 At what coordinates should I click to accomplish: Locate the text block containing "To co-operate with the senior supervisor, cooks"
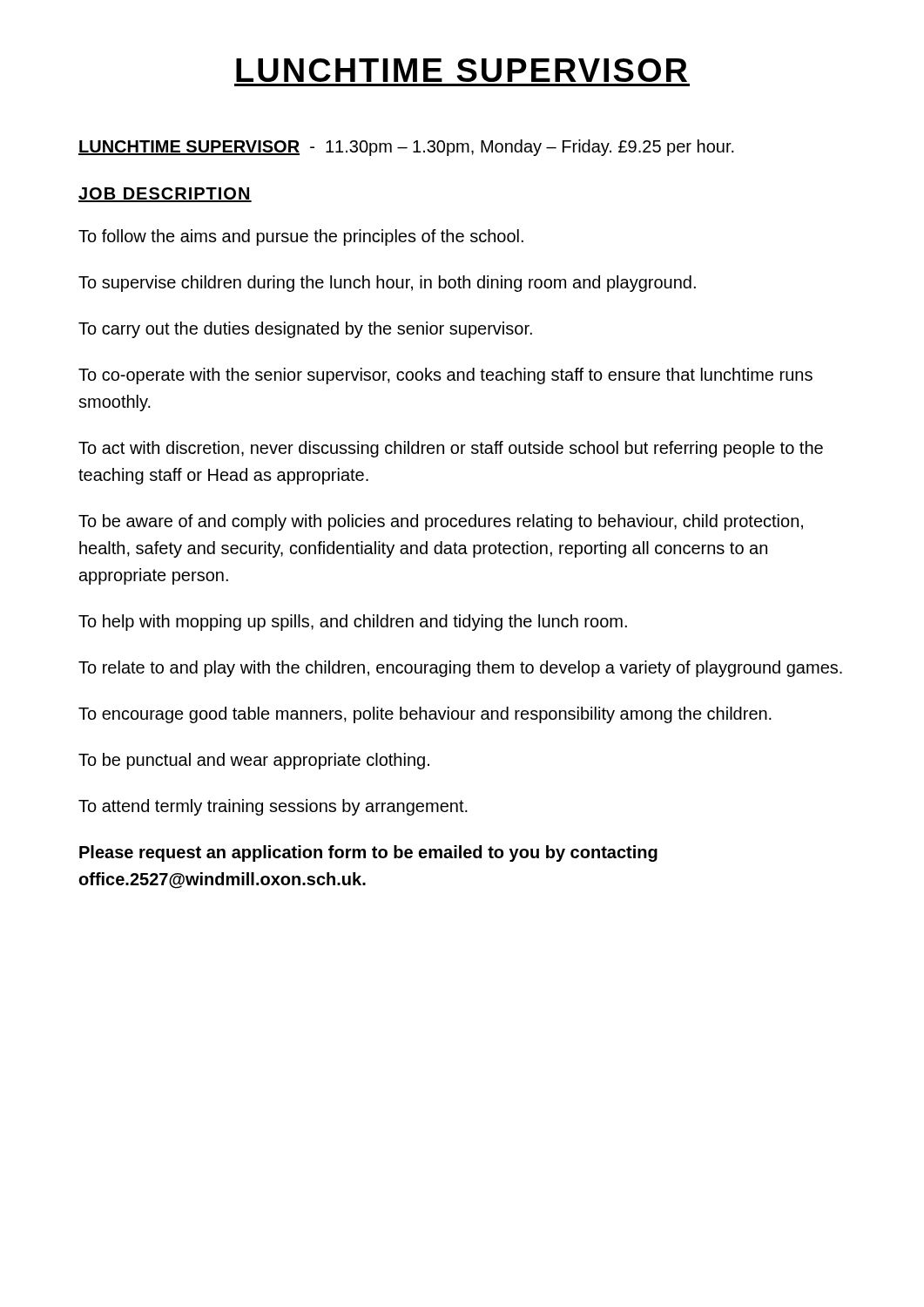(446, 388)
